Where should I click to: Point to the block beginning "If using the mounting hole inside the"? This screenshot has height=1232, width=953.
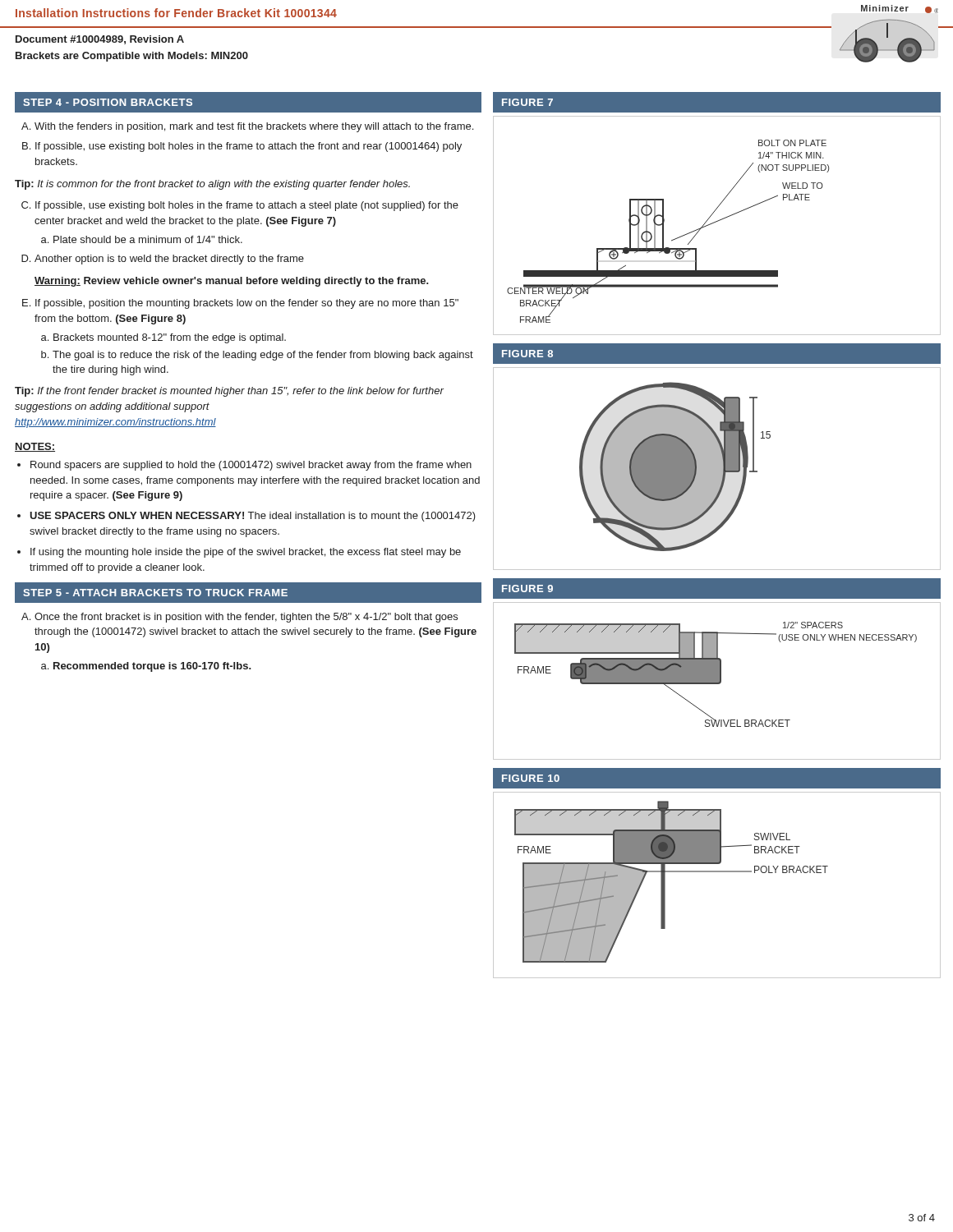[x=245, y=559]
